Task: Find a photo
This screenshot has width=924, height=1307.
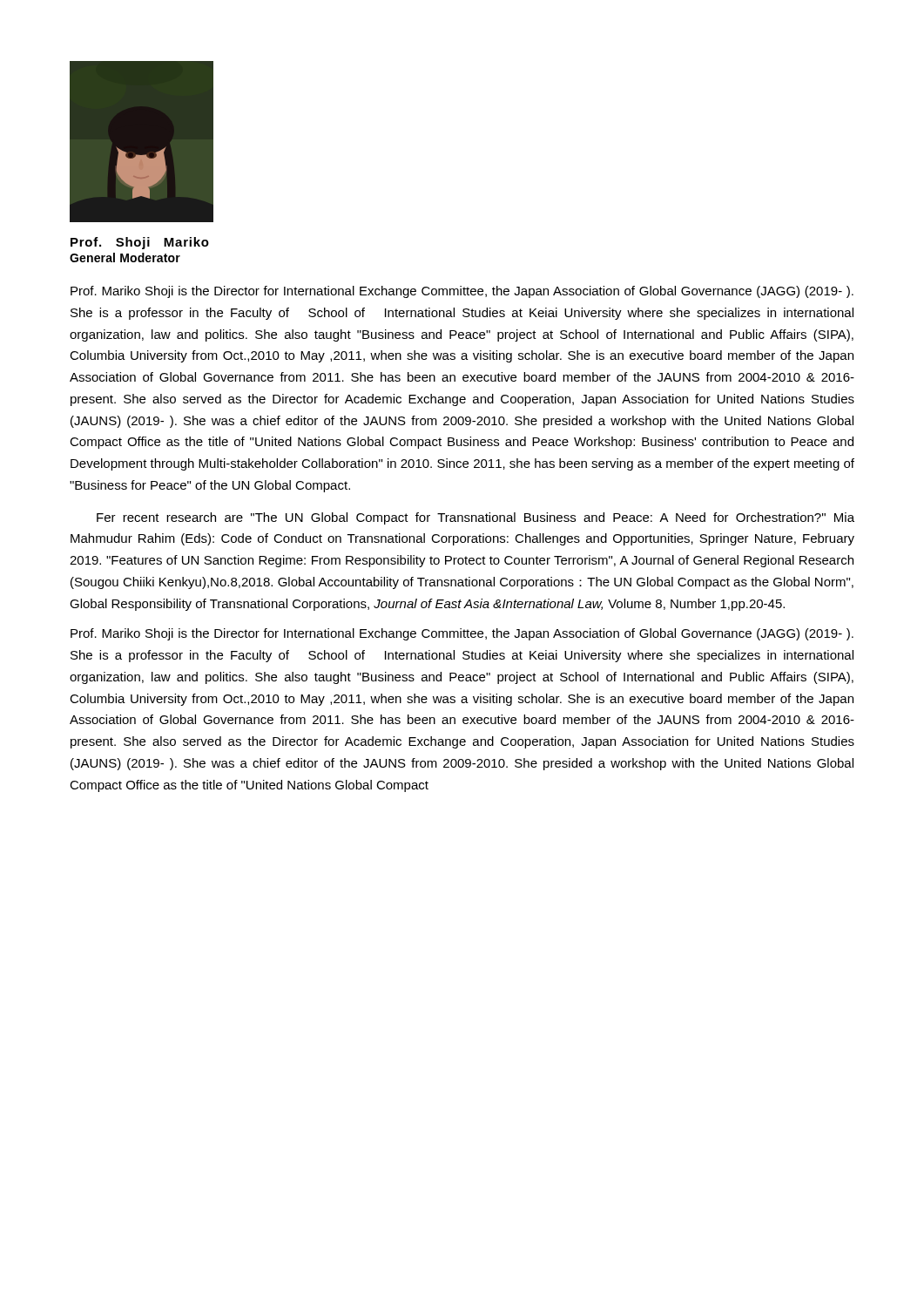Action: tap(142, 142)
